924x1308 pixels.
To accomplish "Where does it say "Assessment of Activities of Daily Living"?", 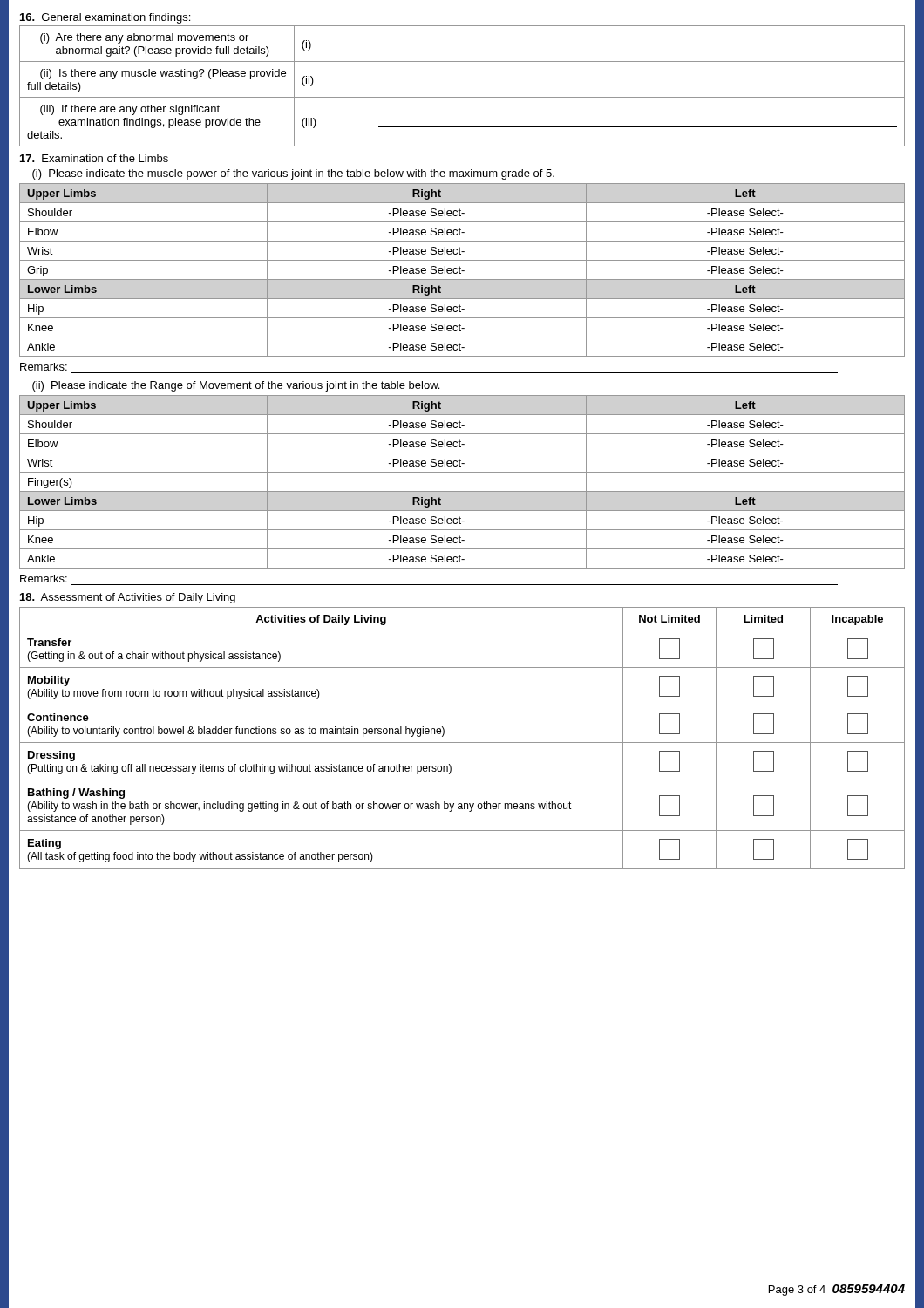I will pyautogui.click(x=128, y=597).
